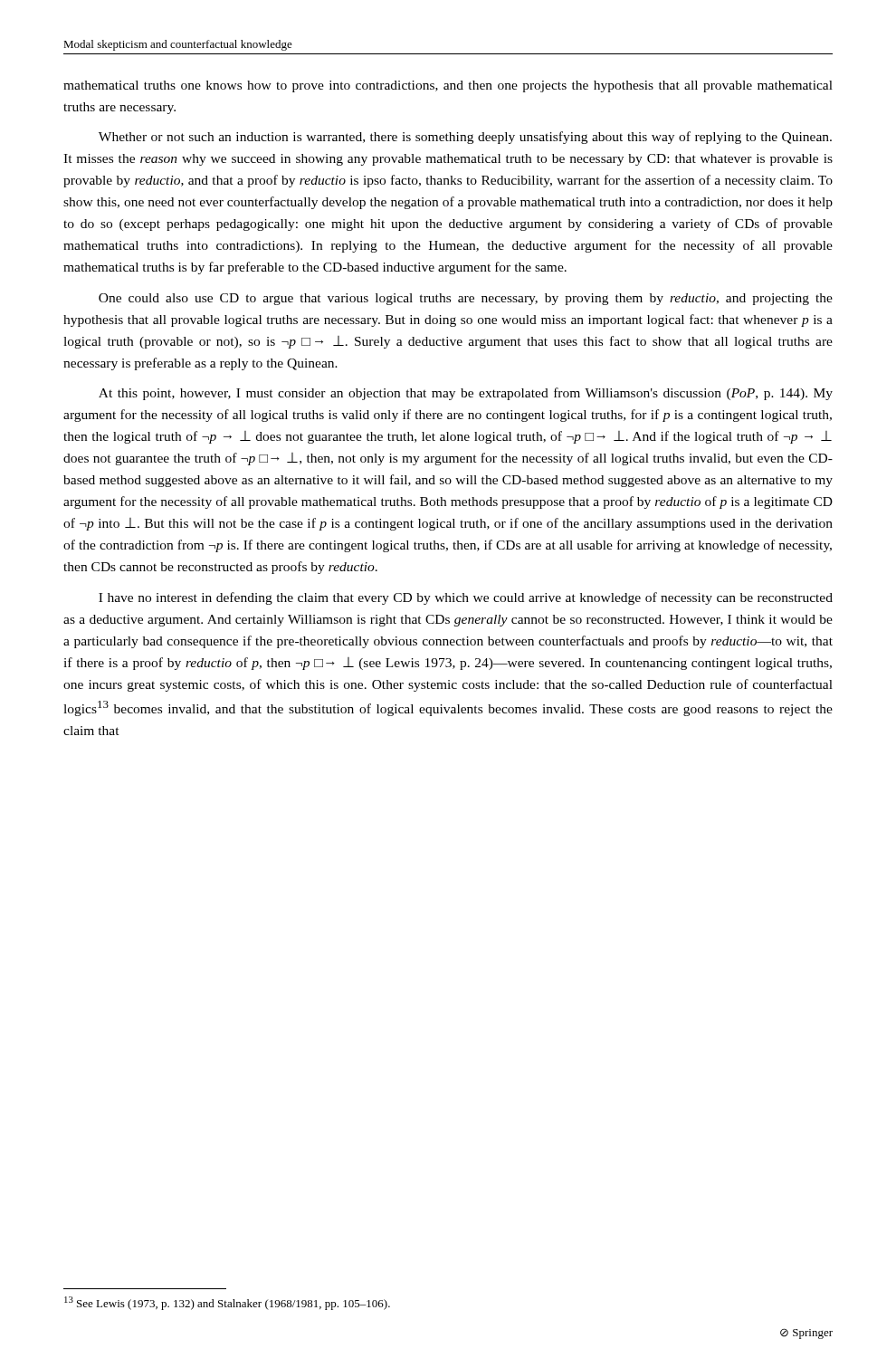Locate the text block that says "One could also use CD to argue"
The width and height of the screenshot is (896, 1358).
point(448,330)
